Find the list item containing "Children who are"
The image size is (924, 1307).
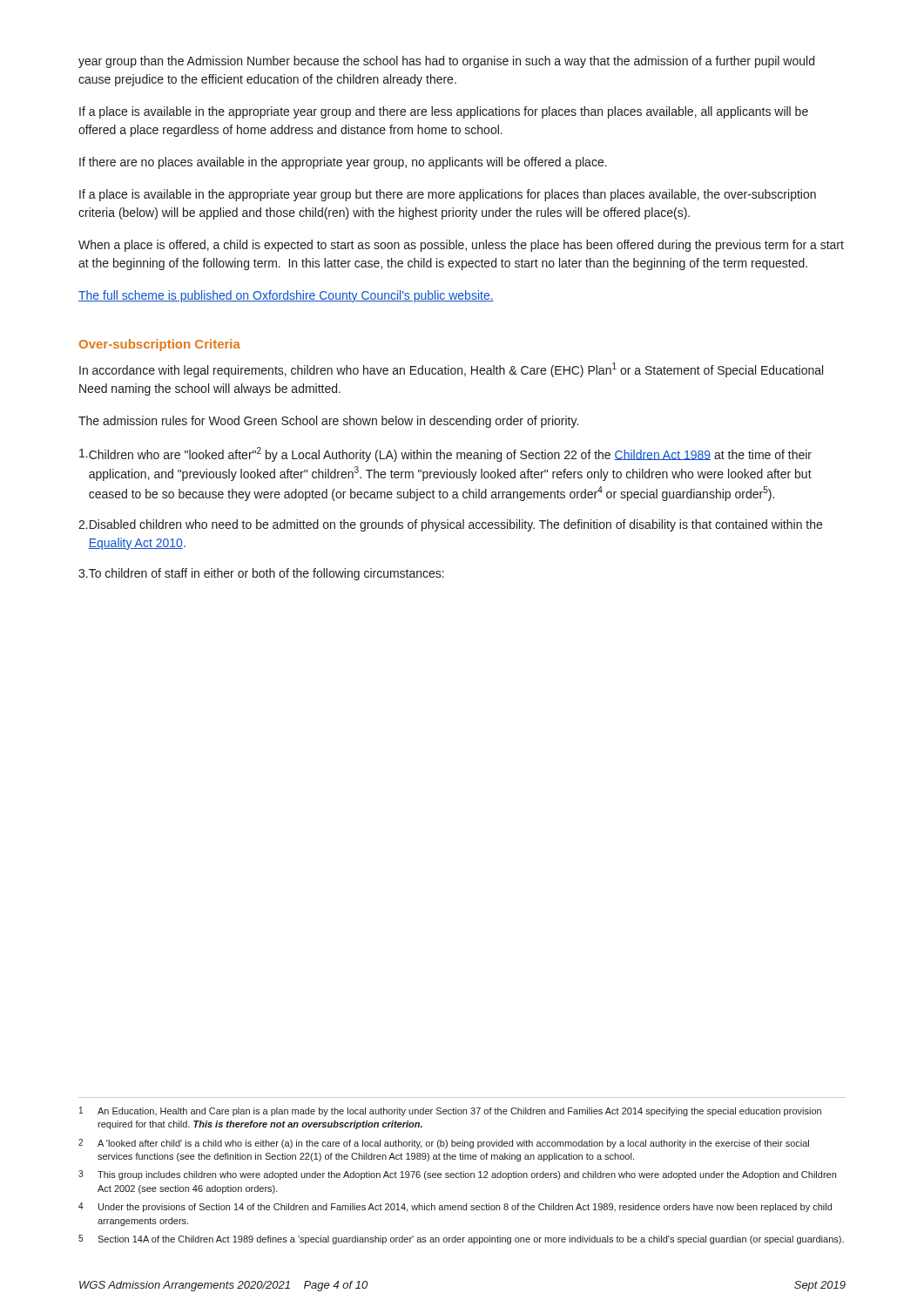462,474
